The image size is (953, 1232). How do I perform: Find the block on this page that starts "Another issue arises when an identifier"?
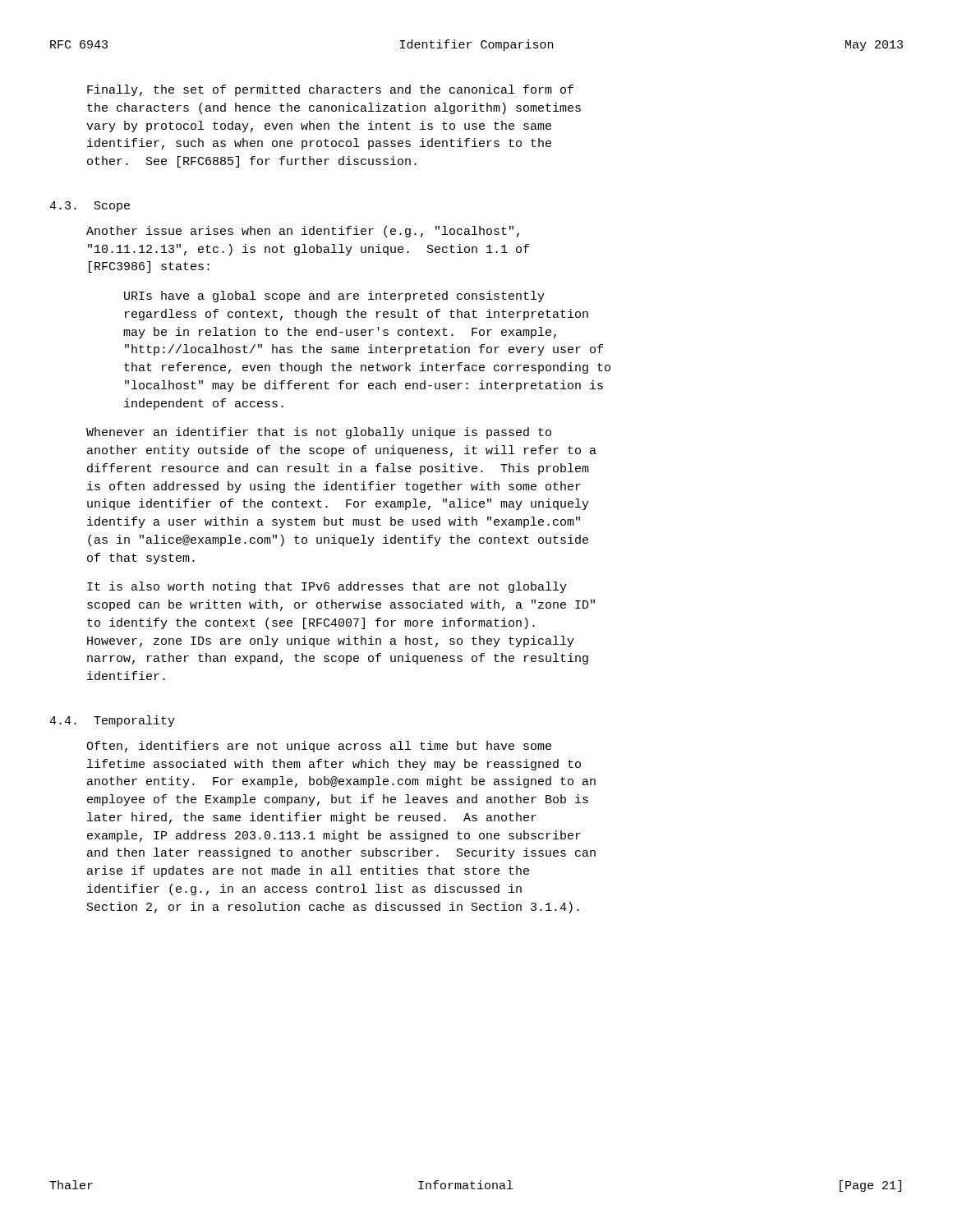tap(308, 250)
